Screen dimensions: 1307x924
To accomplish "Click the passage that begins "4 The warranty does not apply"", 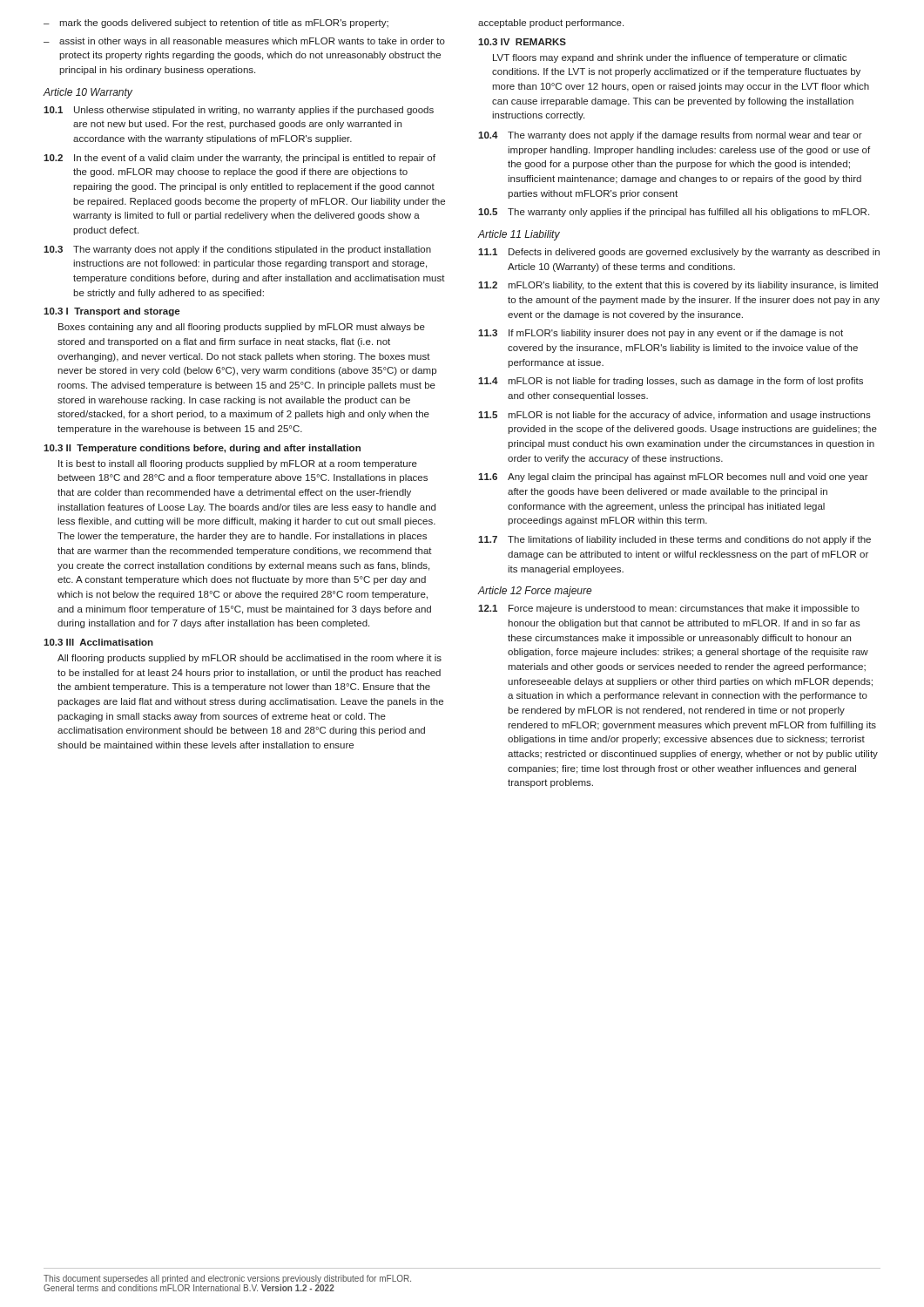I will point(679,164).
